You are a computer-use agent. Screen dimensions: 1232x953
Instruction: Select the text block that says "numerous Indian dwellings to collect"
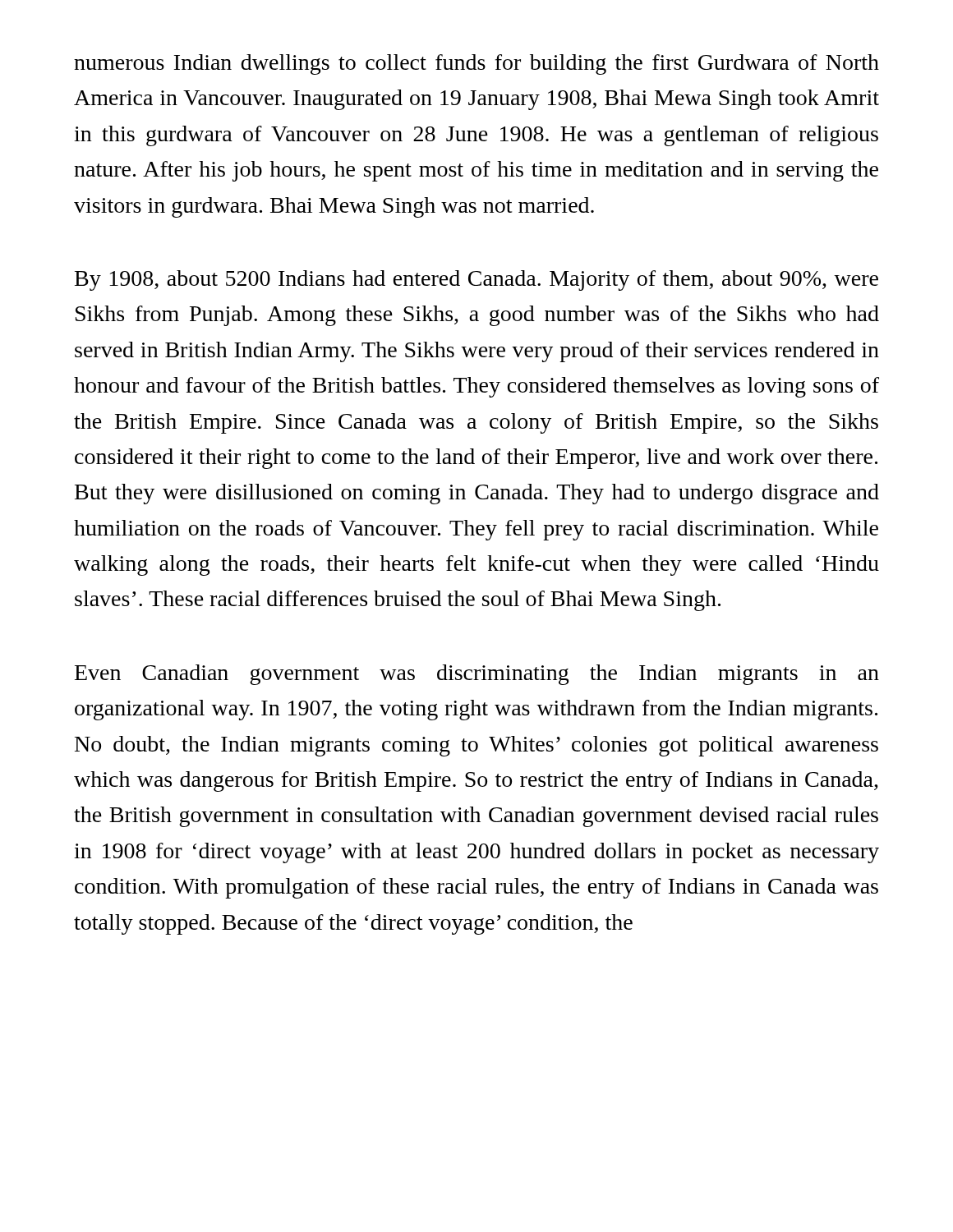(476, 133)
